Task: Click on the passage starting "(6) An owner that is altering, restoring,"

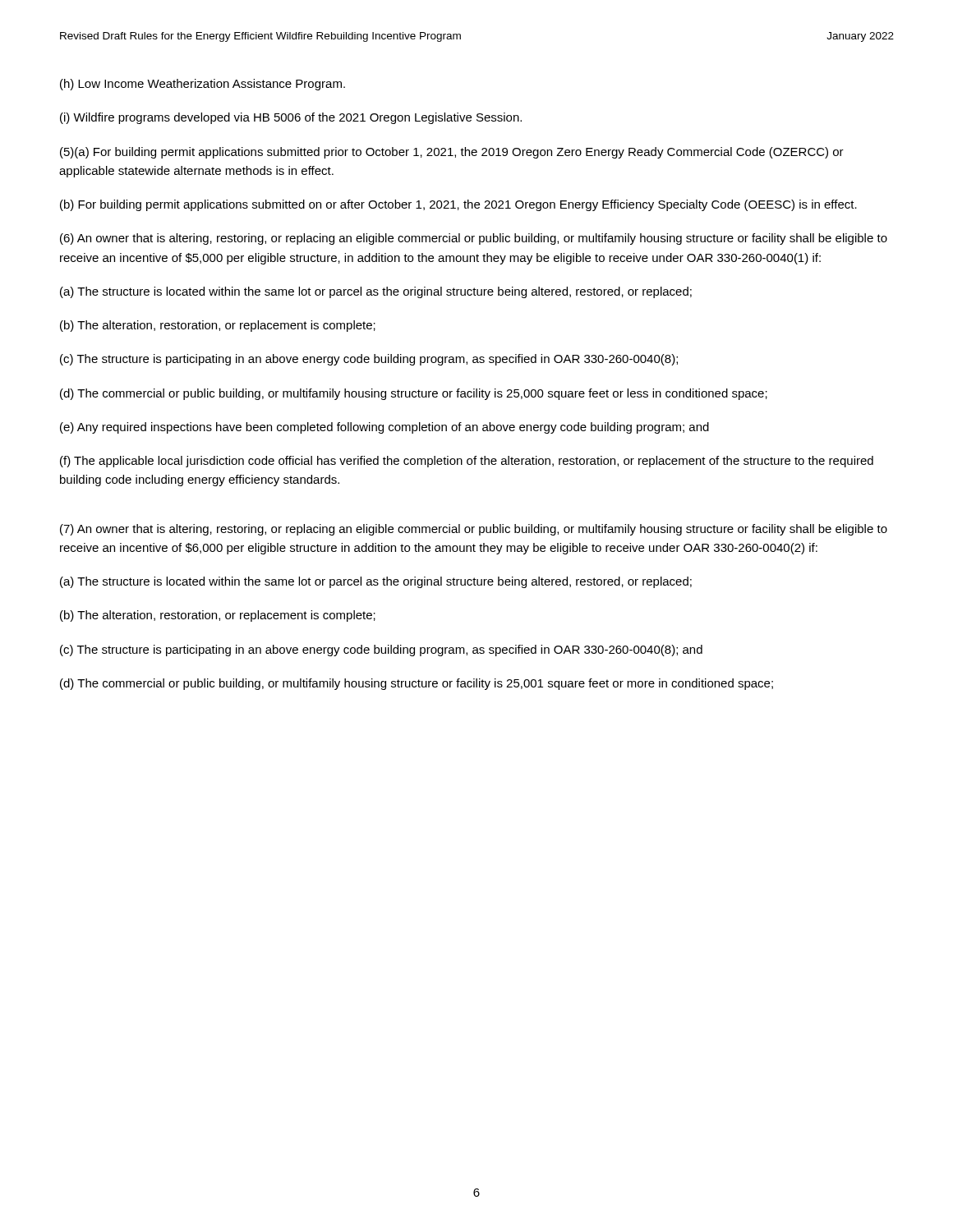Action: pos(473,248)
